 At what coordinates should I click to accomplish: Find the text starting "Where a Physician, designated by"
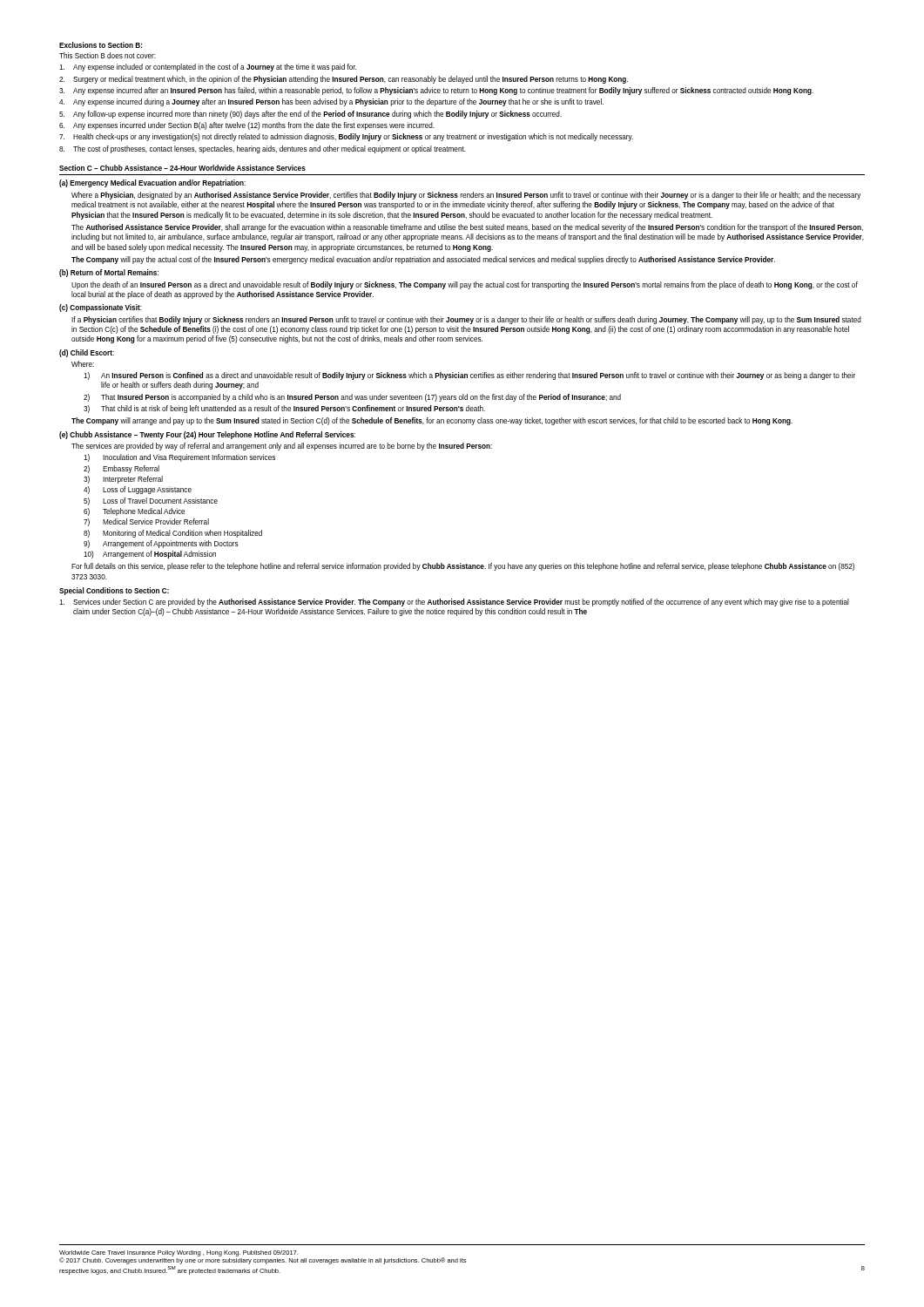pos(466,206)
